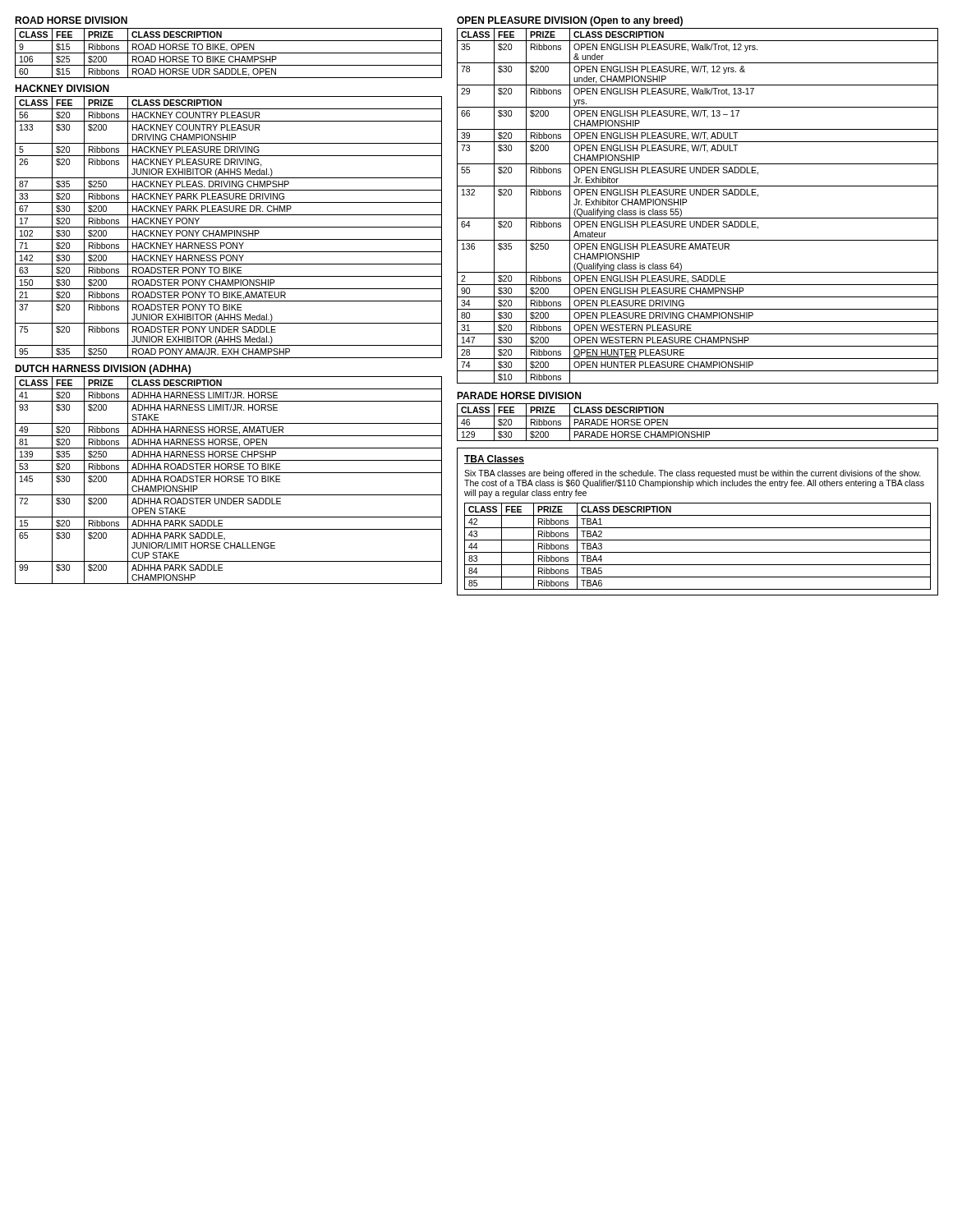Locate the section header that reads "PARADE HORSE DIVISION"
953x1232 pixels.
coord(519,396)
